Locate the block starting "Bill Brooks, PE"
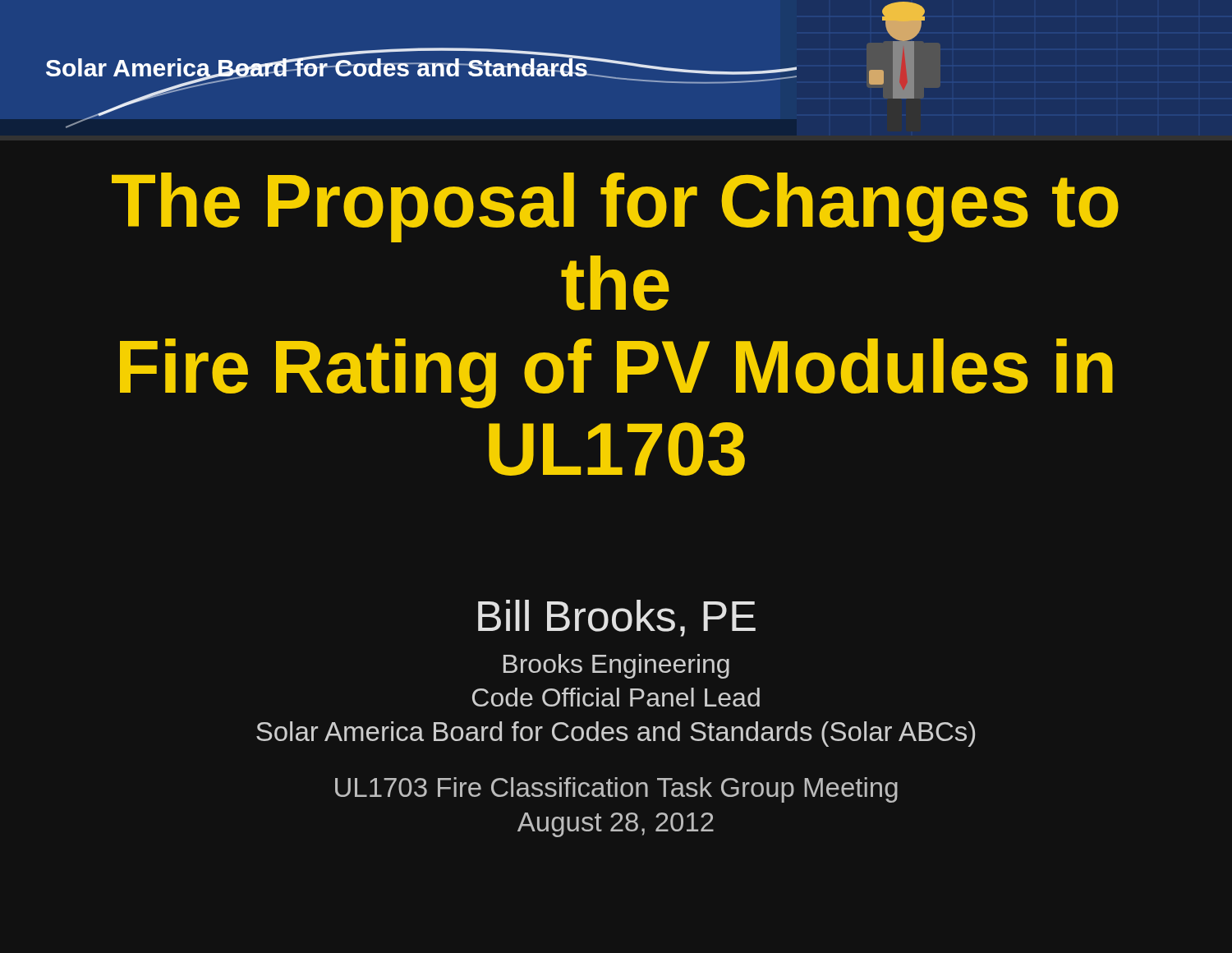1232x953 pixels. click(616, 616)
